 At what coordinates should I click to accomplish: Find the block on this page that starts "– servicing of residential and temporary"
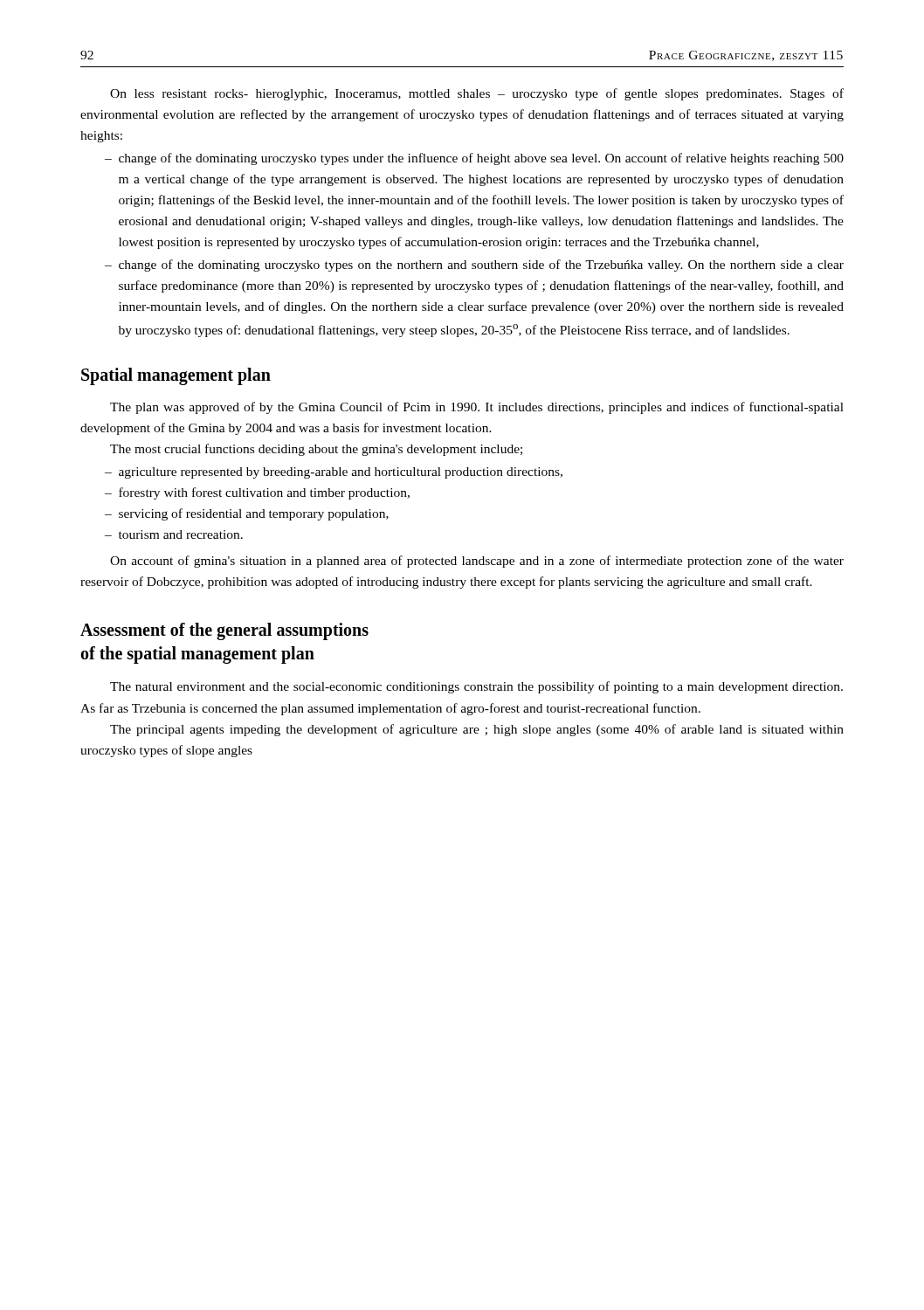point(247,514)
